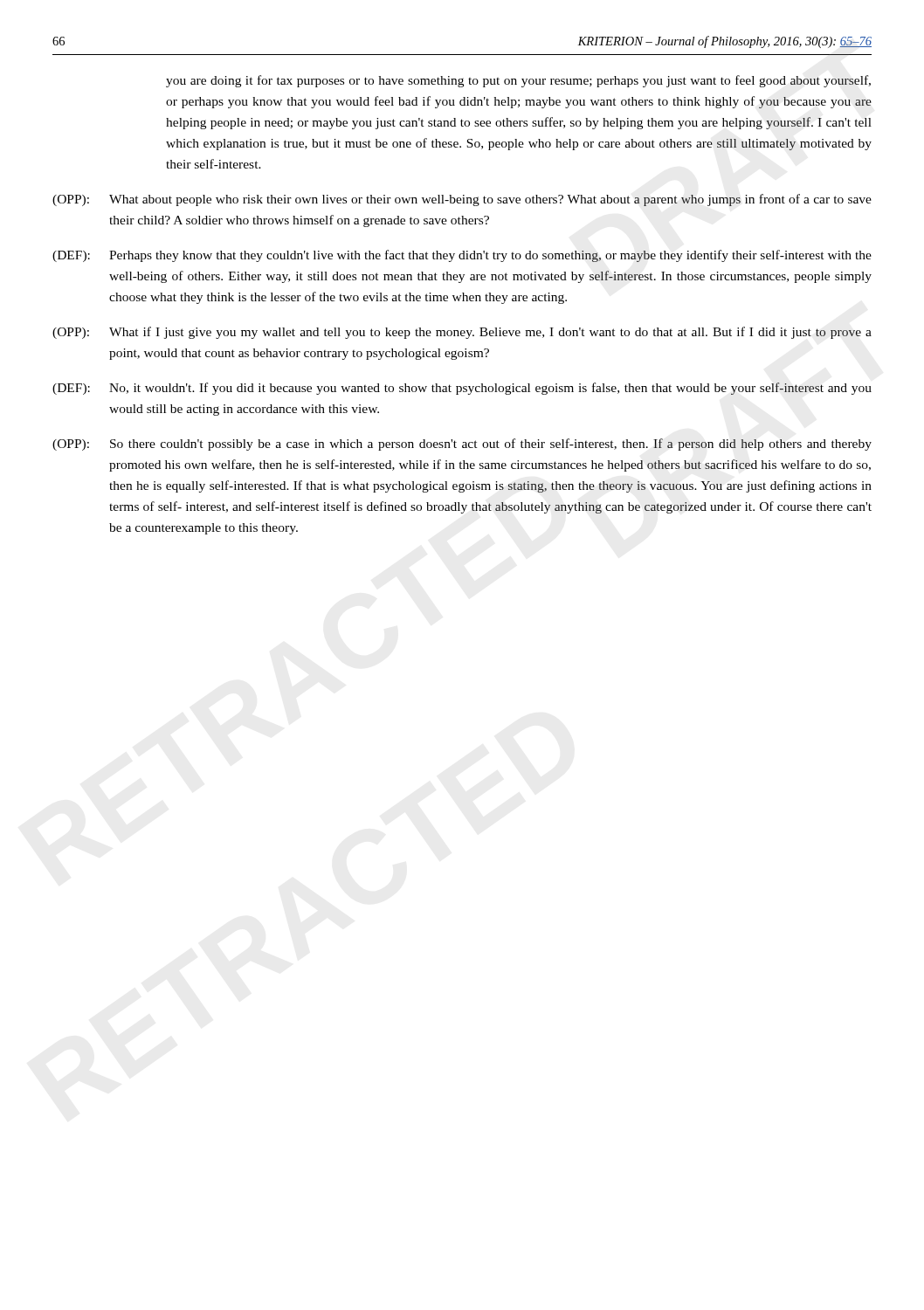This screenshot has width=924, height=1310.
Task: Find the list item that says "(OPP): So there couldn't possibly be a case"
Action: (x=462, y=486)
